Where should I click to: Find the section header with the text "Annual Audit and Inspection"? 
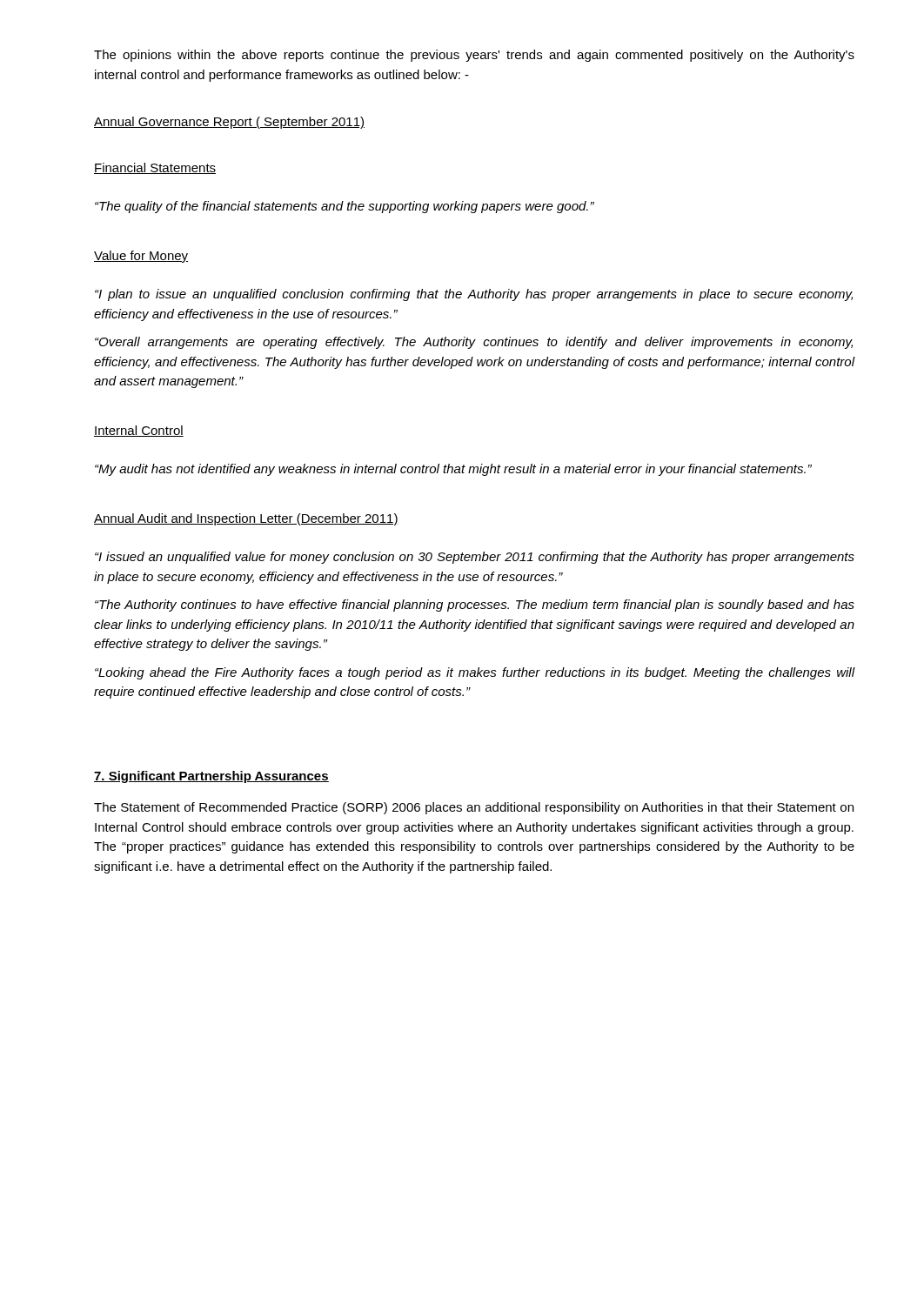tap(246, 518)
